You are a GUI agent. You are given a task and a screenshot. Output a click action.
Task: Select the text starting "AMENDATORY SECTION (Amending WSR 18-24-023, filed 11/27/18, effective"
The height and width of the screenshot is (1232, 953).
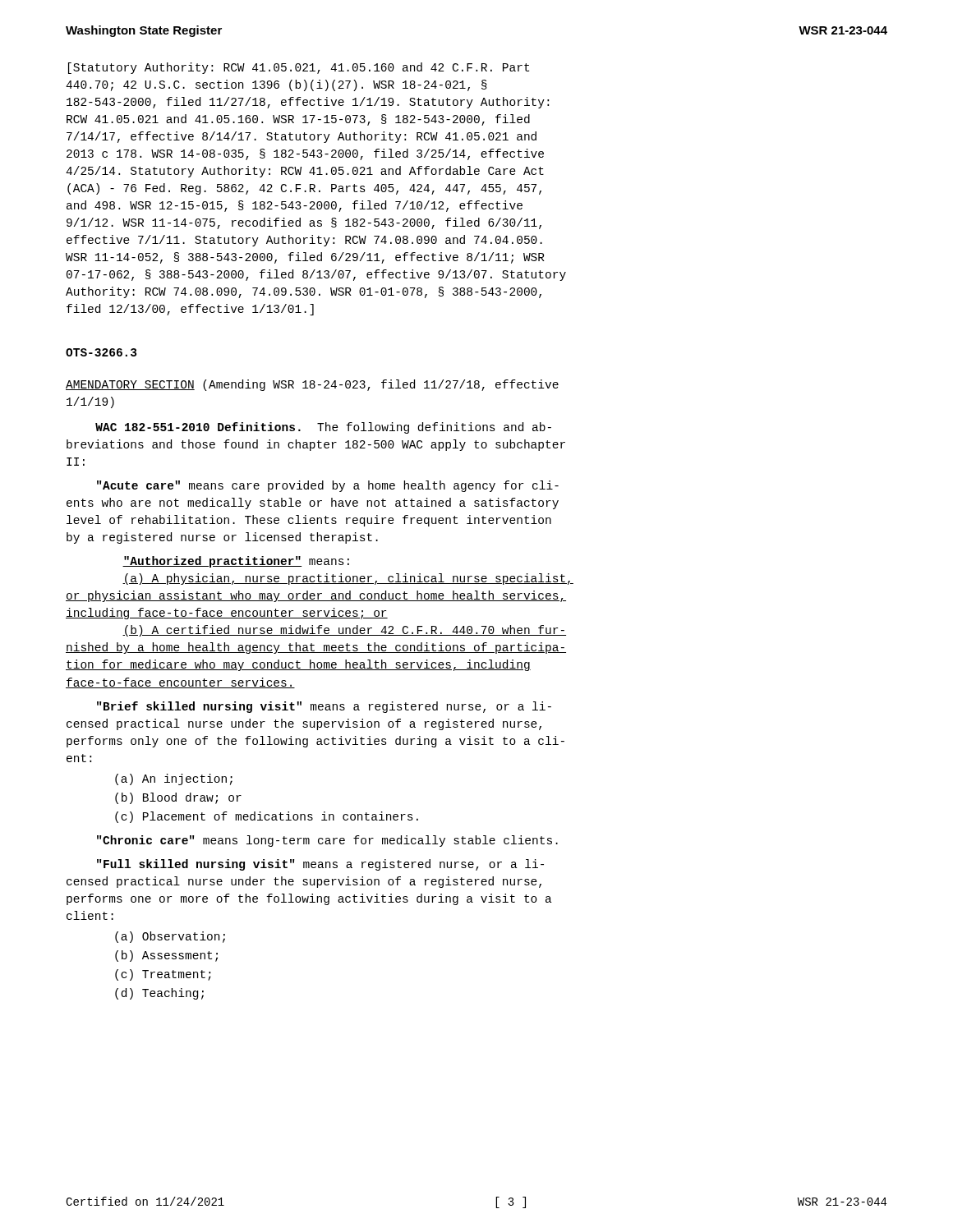coord(312,394)
